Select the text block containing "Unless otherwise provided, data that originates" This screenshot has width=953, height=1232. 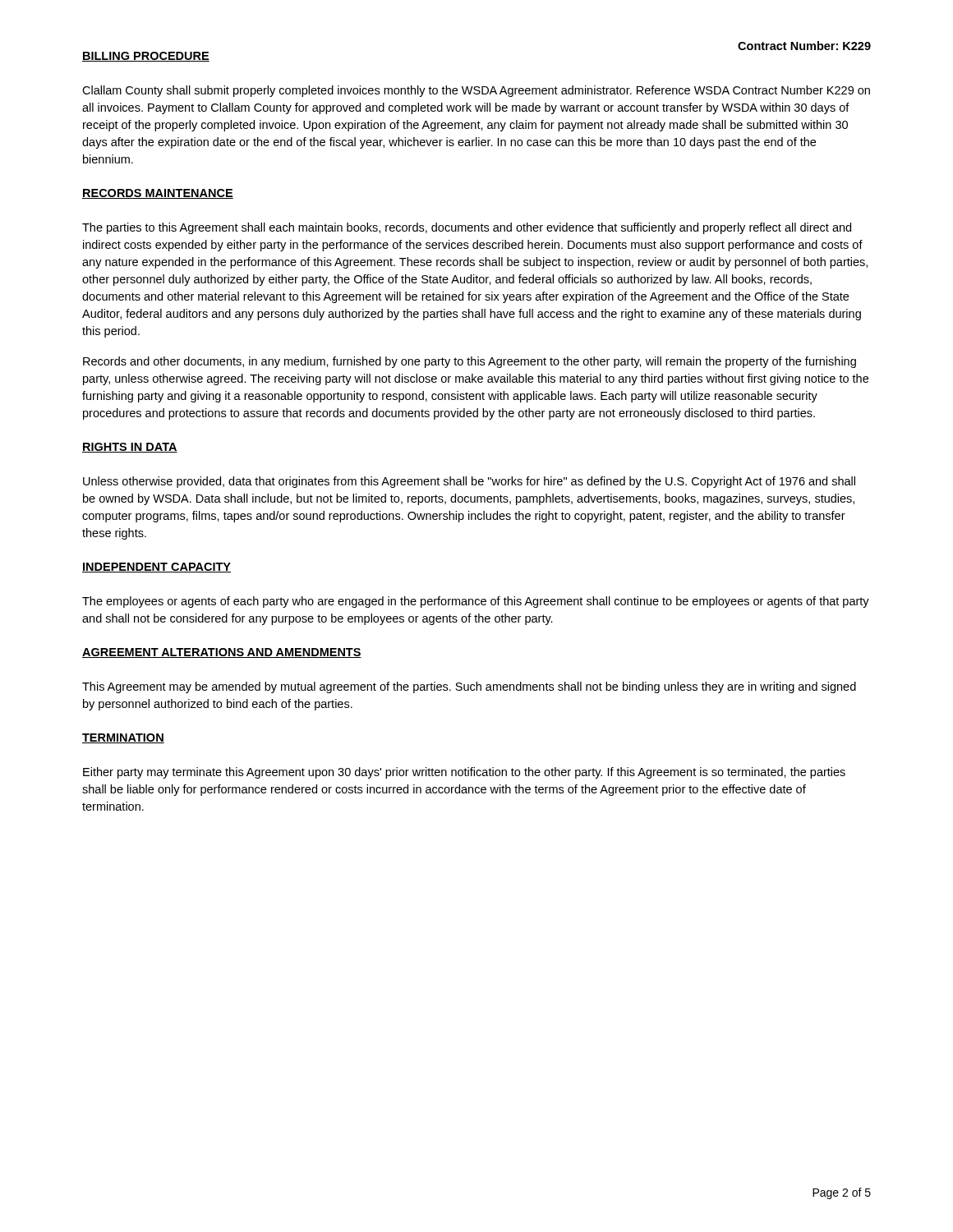tap(476, 508)
